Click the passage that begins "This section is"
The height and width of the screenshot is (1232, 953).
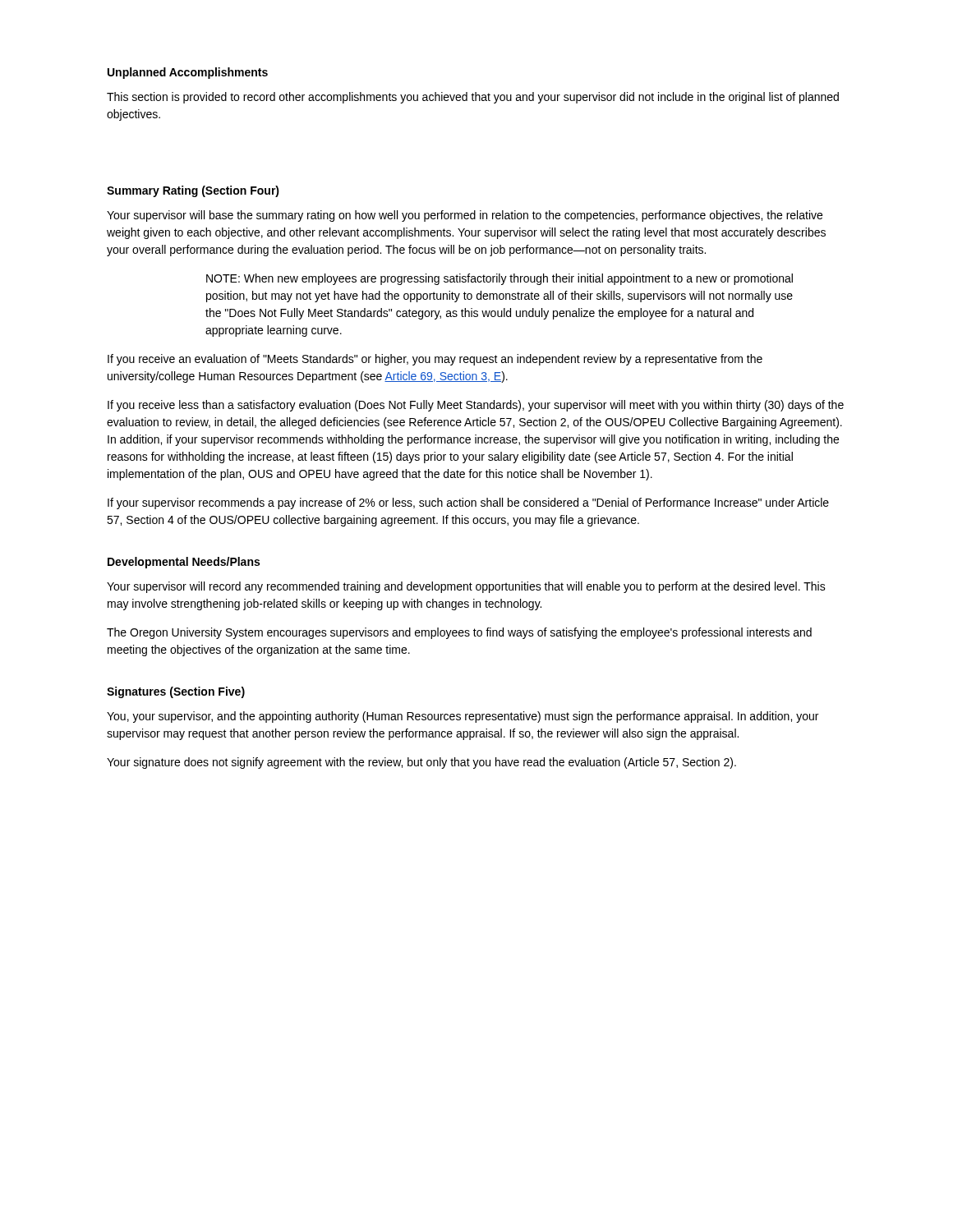tap(473, 106)
